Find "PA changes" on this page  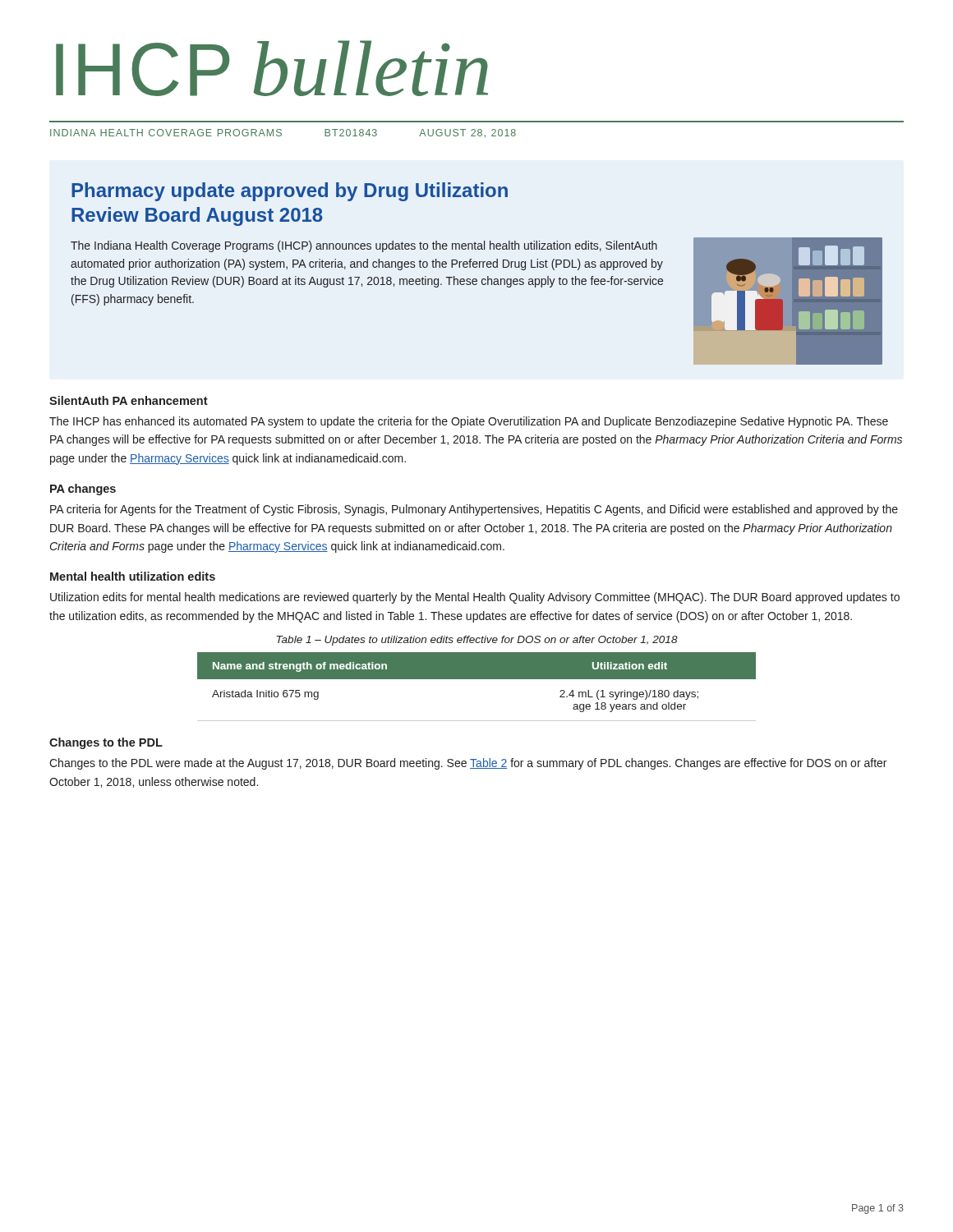[83, 489]
